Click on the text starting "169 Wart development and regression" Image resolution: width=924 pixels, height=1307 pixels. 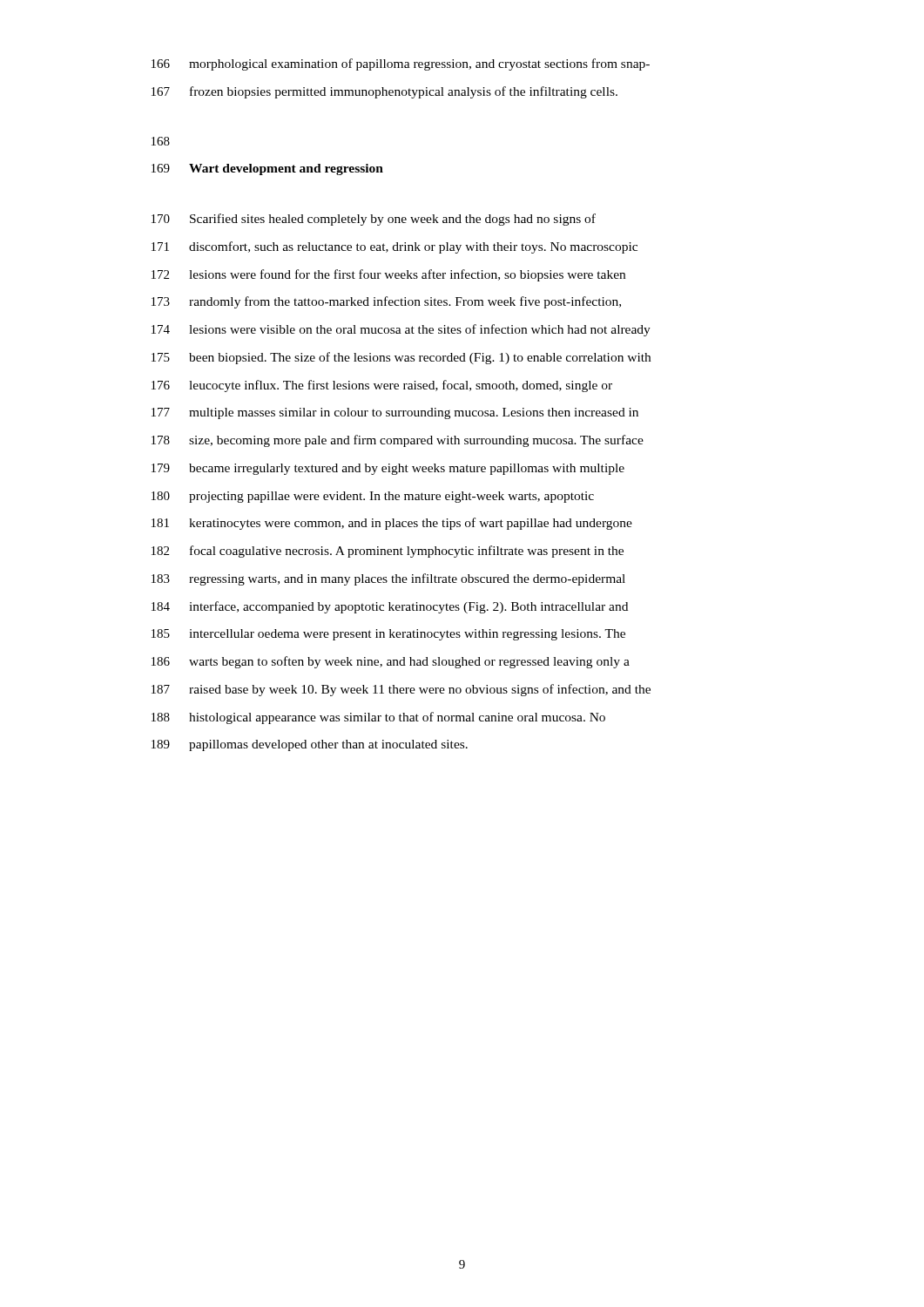click(267, 169)
